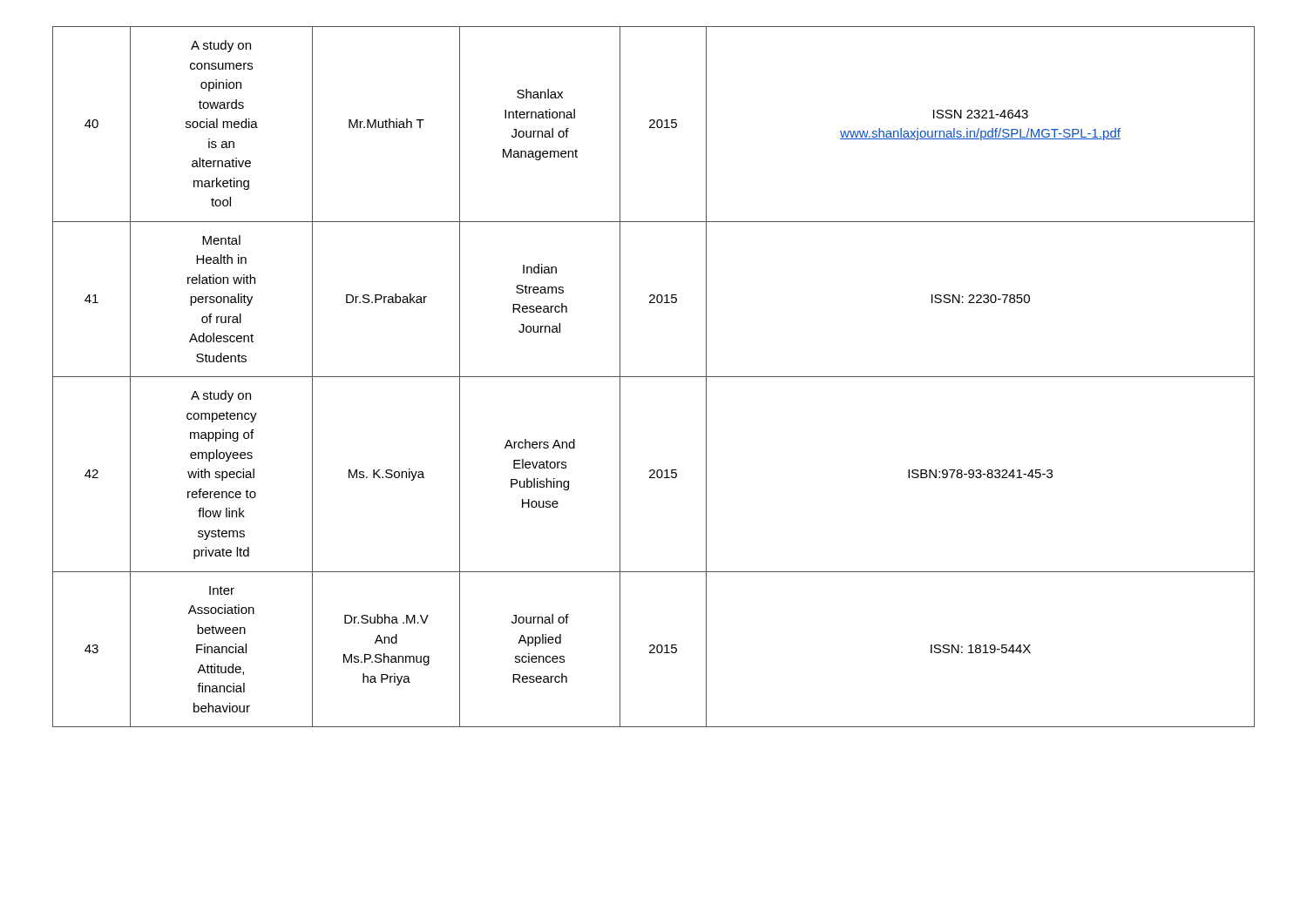This screenshot has height=924, width=1307.
Task: Click on the table containing "A study on"
Action: 654,377
